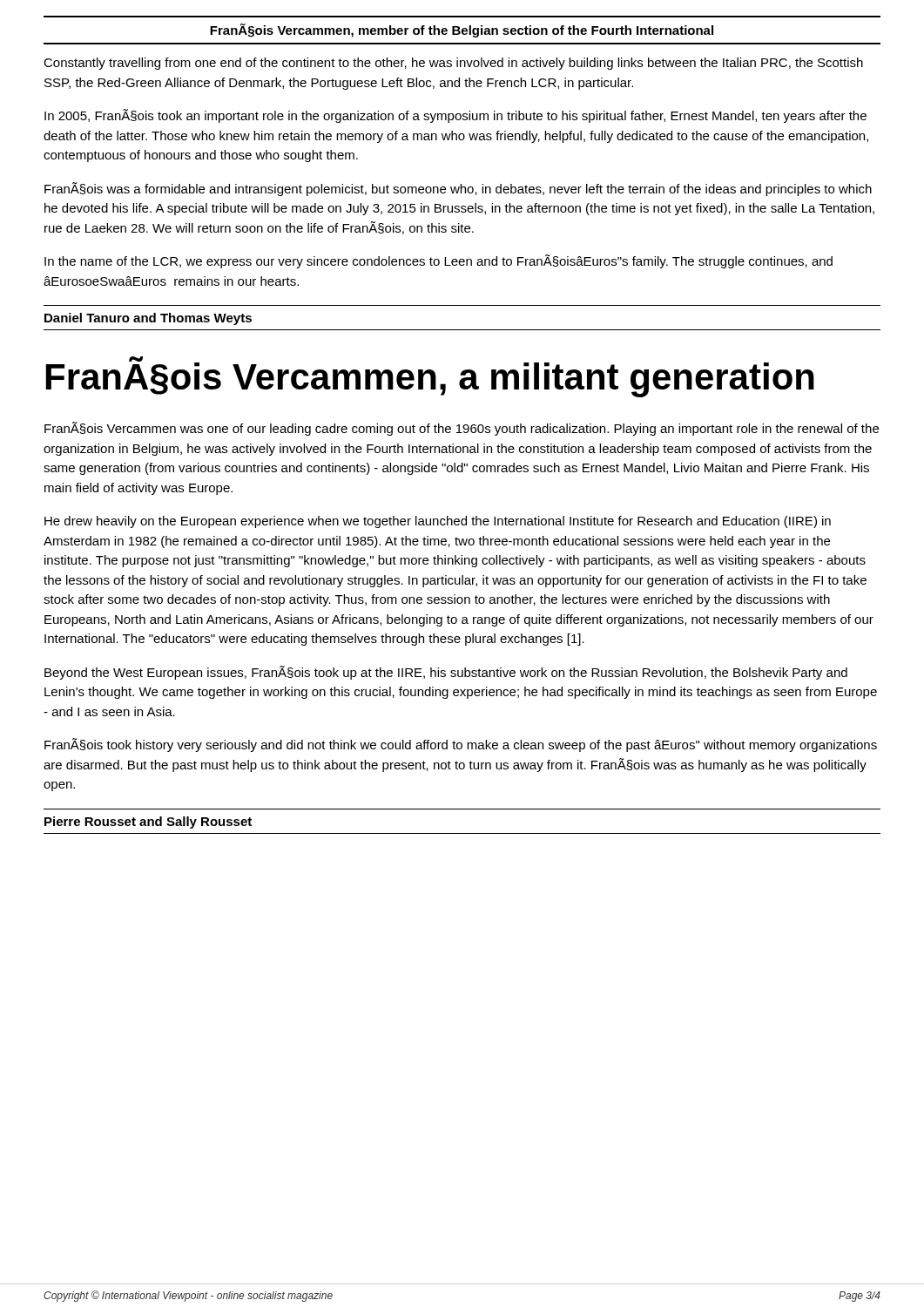Locate the text block containing "Beyond the West"

pyautogui.click(x=460, y=692)
